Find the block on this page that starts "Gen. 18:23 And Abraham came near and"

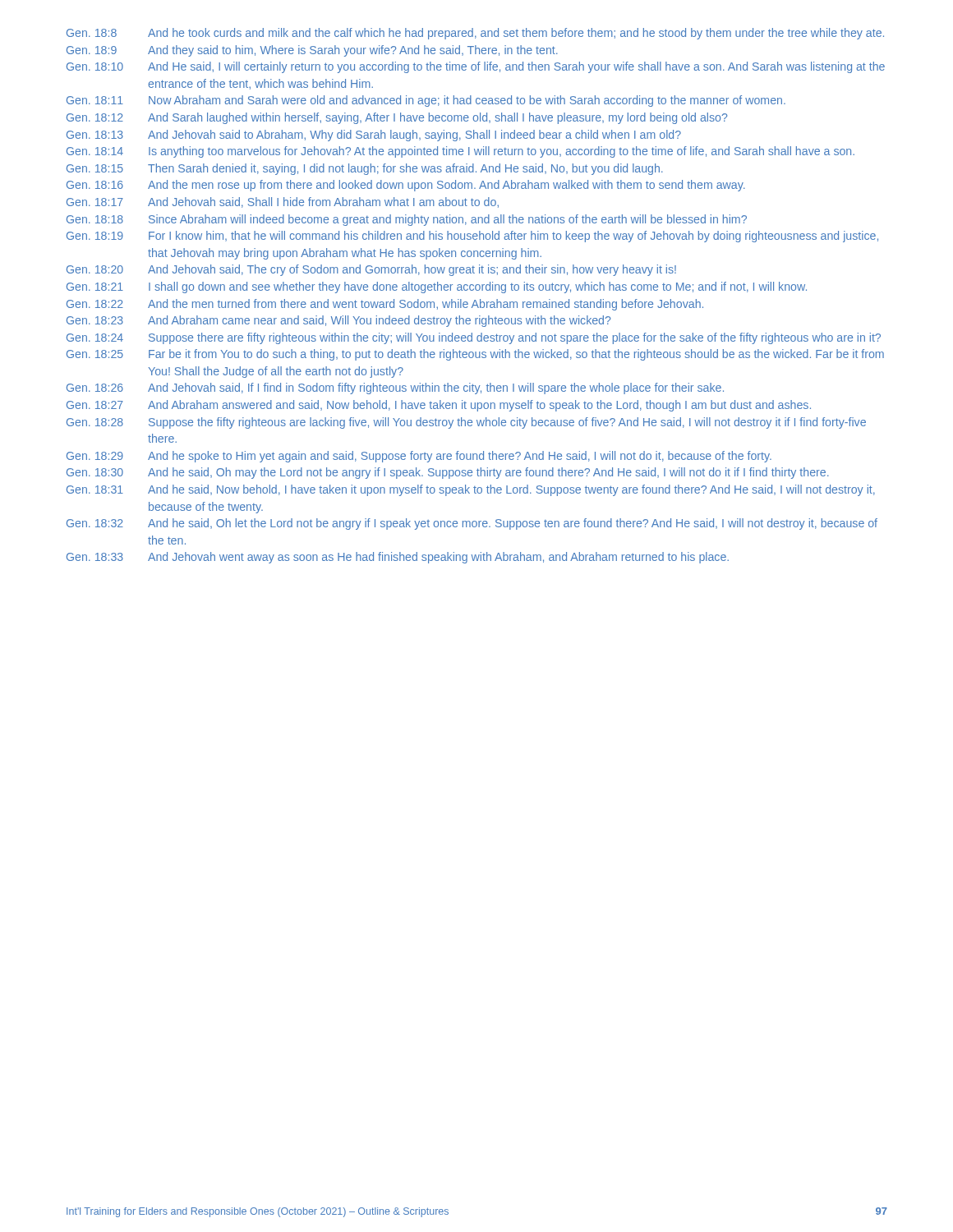coord(476,321)
